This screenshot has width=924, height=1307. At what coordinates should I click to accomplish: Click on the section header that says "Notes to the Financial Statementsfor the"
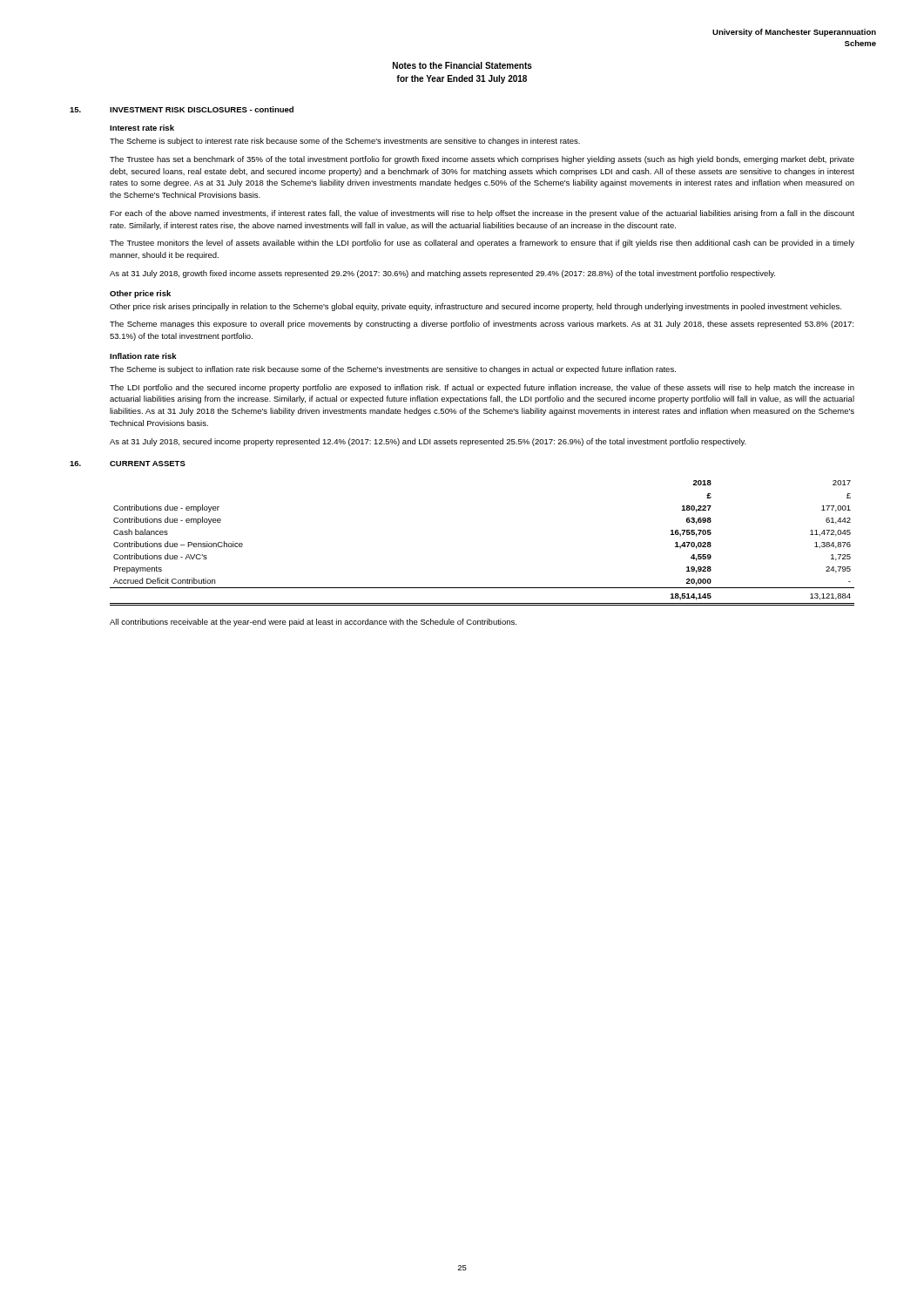click(462, 72)
